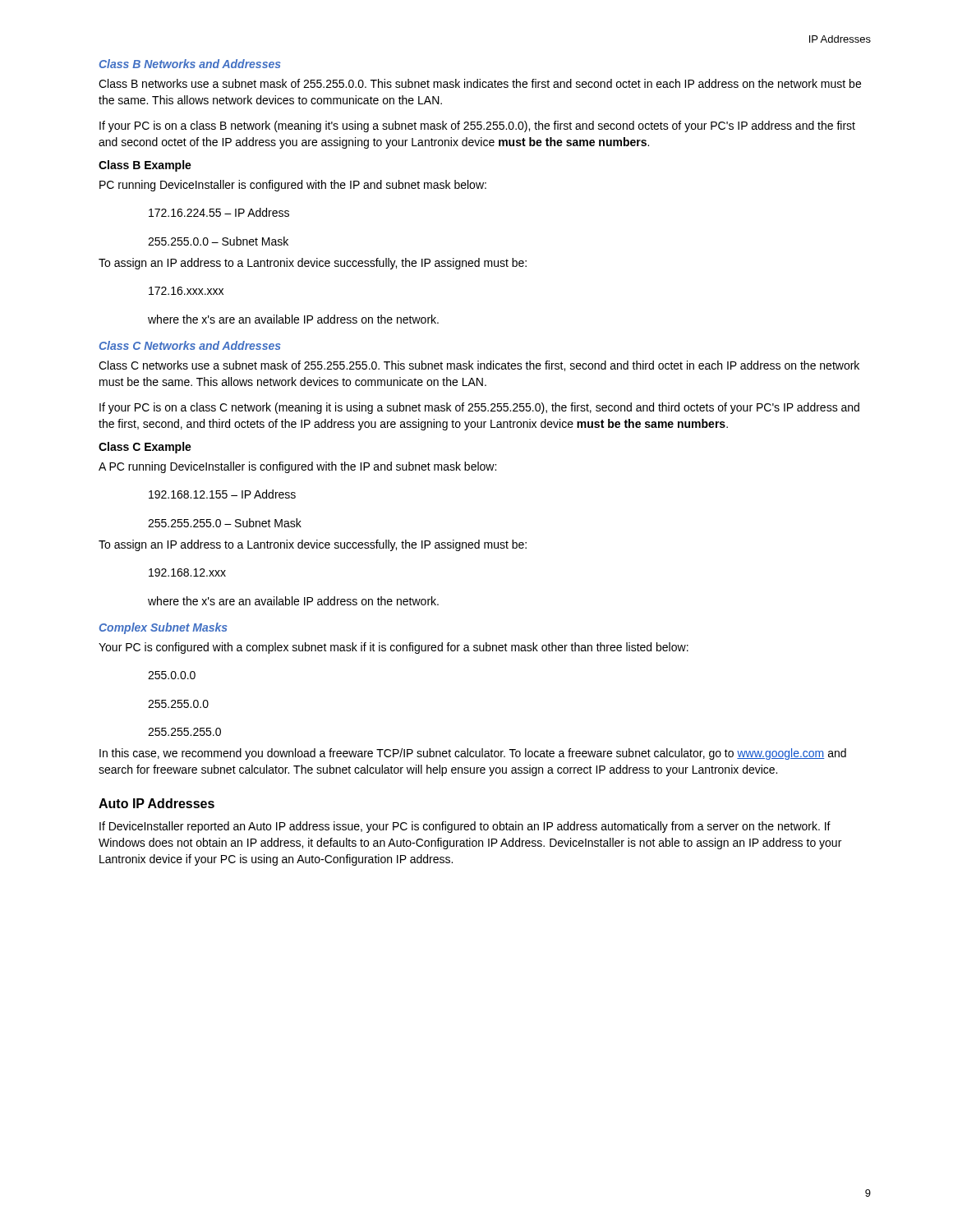The width and height of the screenshot is (953, 1232).
Task: Select the text starting "A PC running DeviceInstaller is configured"
Action: click(x=485, y=467)
